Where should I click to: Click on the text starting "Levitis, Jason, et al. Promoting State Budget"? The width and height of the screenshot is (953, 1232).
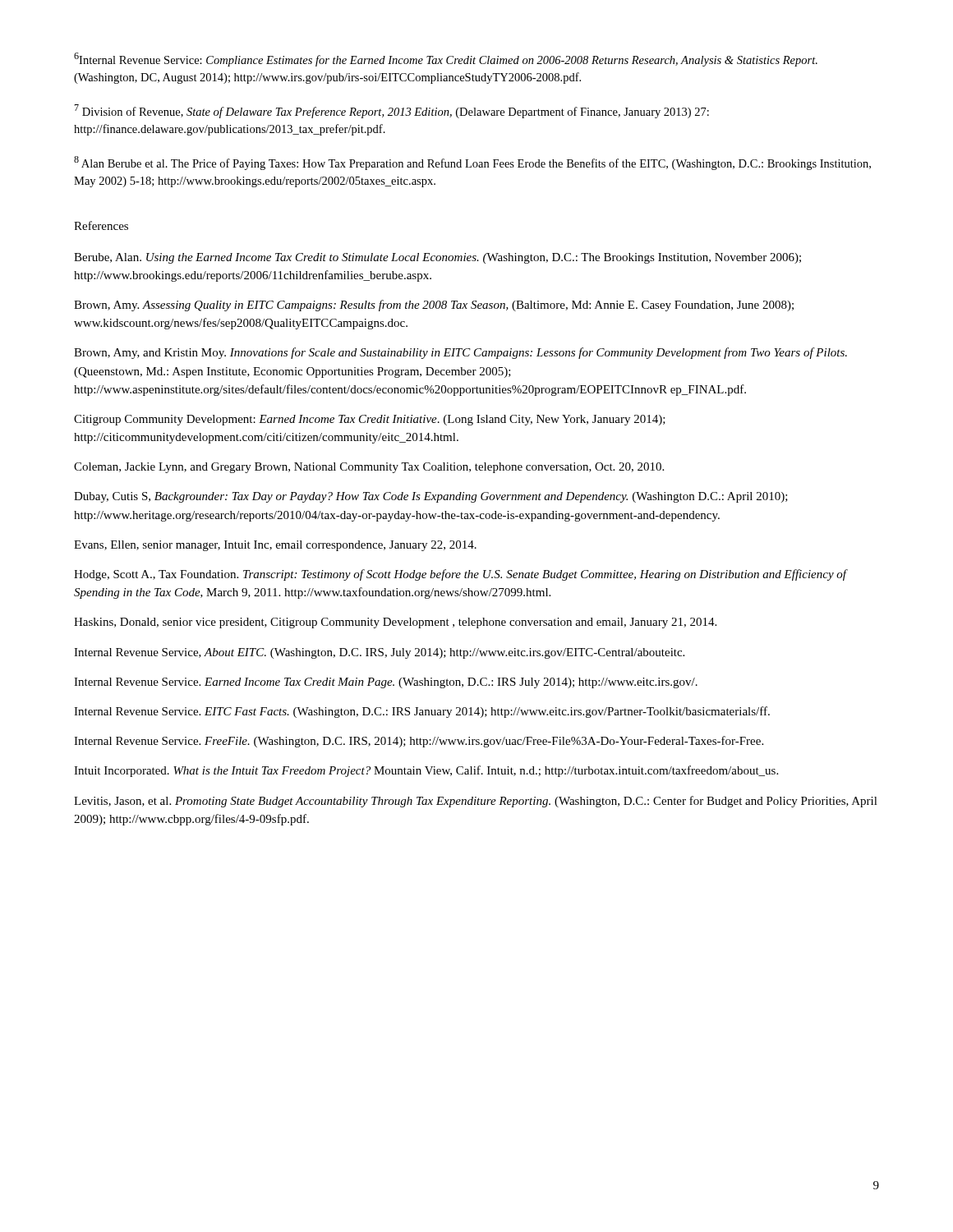pyautogui.click(x=476, y=809)
